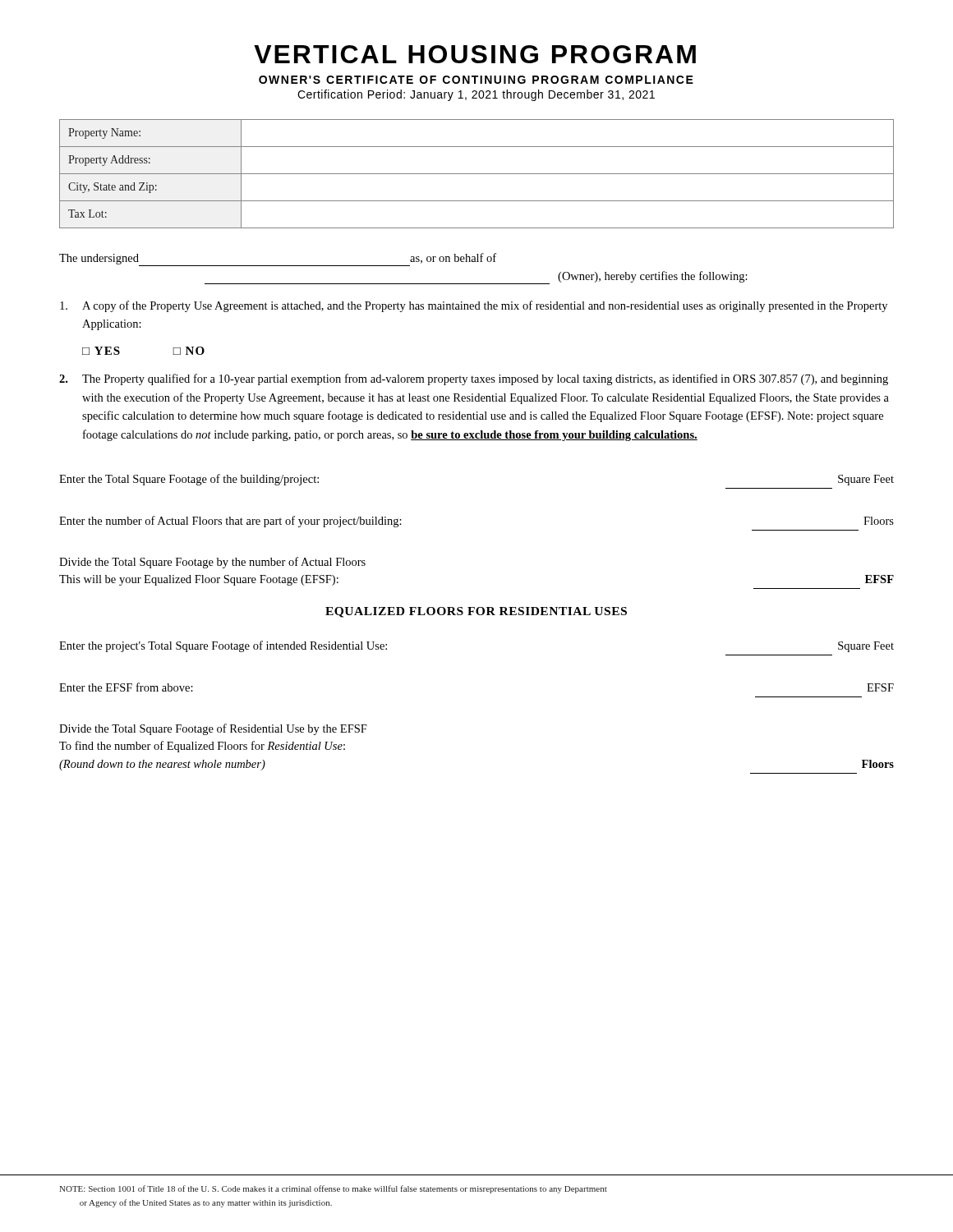Locate the passage starting "Enter the Total Square Footage of"
The image size is (953, 1232).
pyautogui.click(x=192, y=480)
